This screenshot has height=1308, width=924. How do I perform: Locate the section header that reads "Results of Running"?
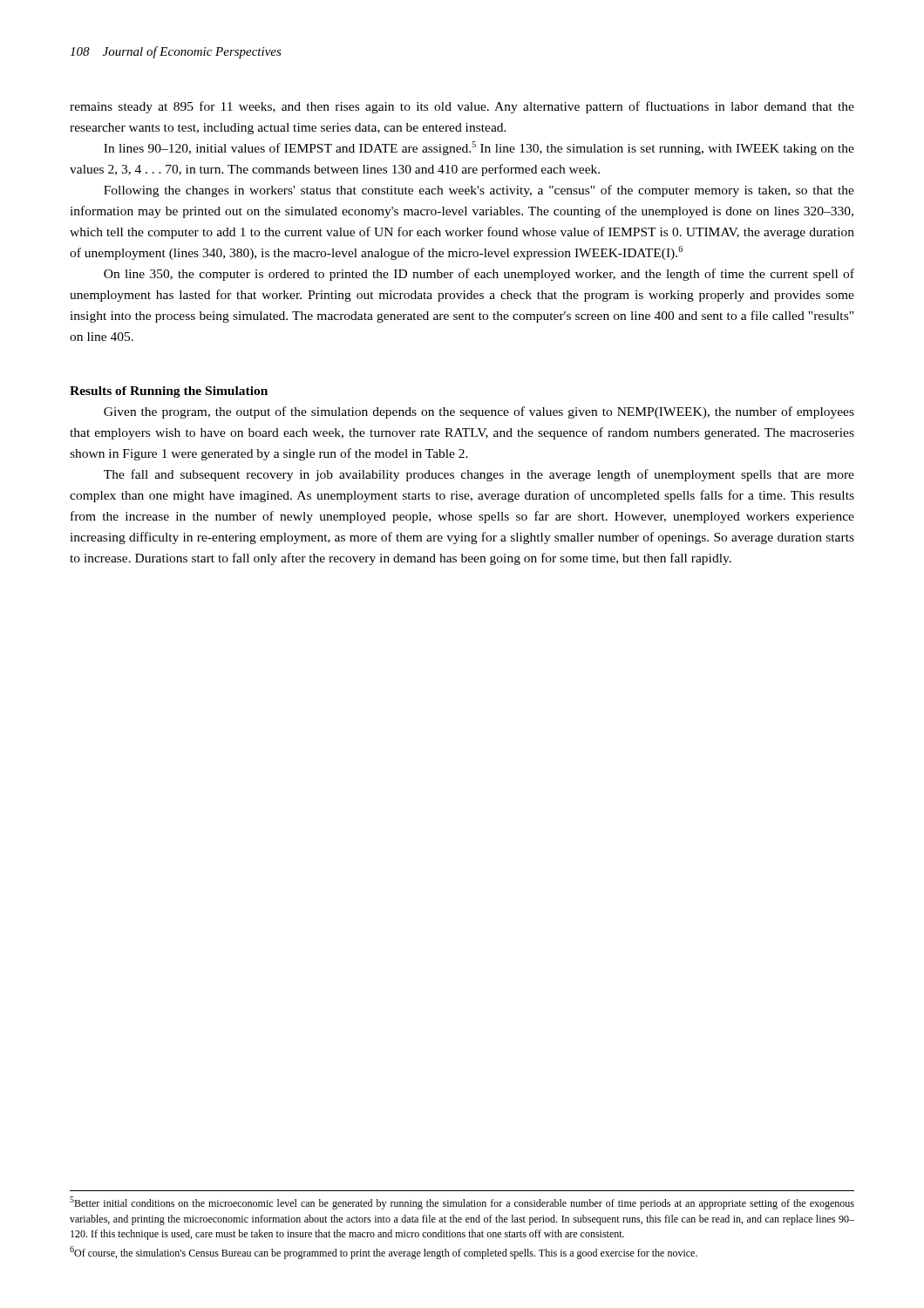(169, 392)
